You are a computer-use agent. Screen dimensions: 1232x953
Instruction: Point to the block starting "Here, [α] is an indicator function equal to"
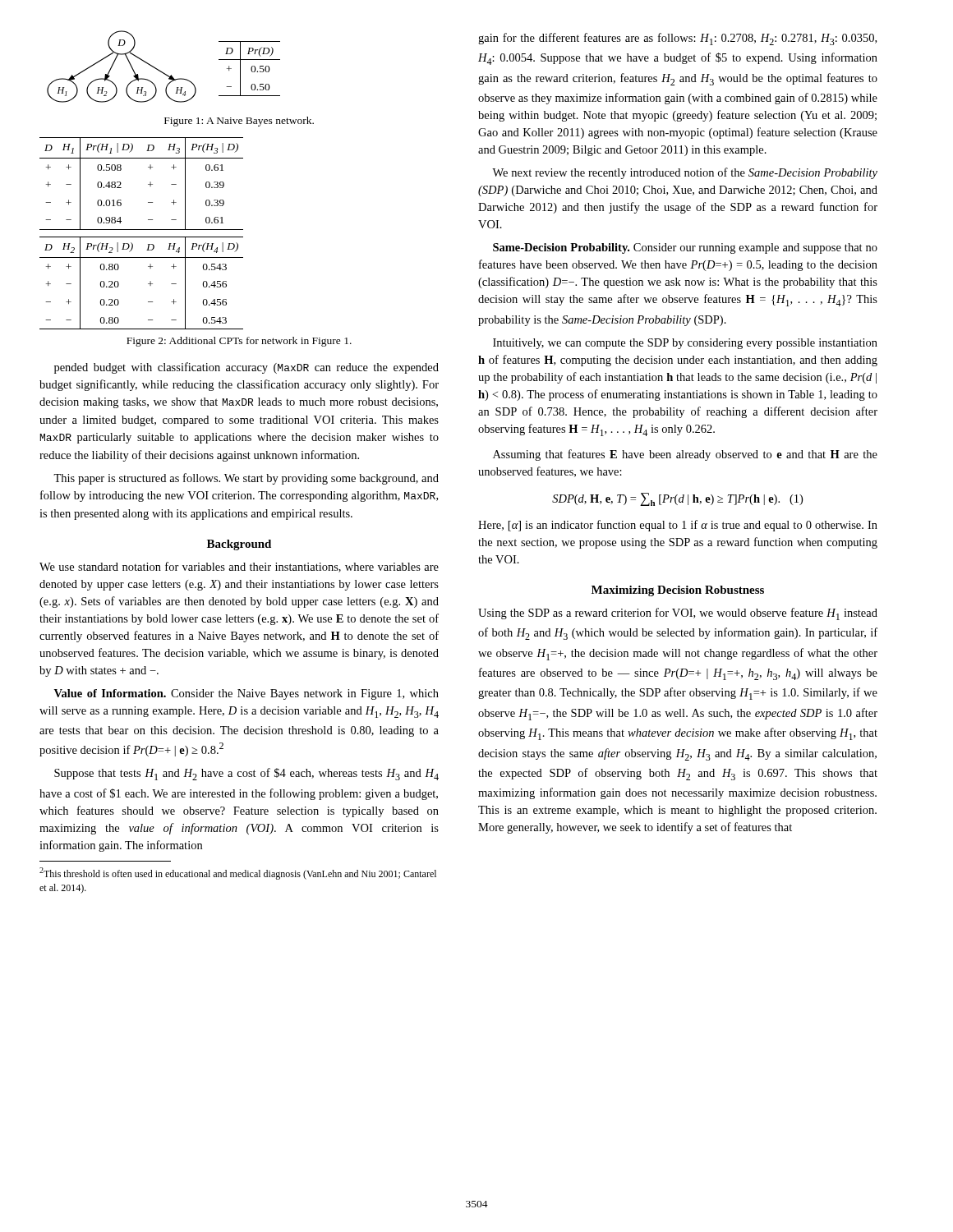tap(678, 542)
